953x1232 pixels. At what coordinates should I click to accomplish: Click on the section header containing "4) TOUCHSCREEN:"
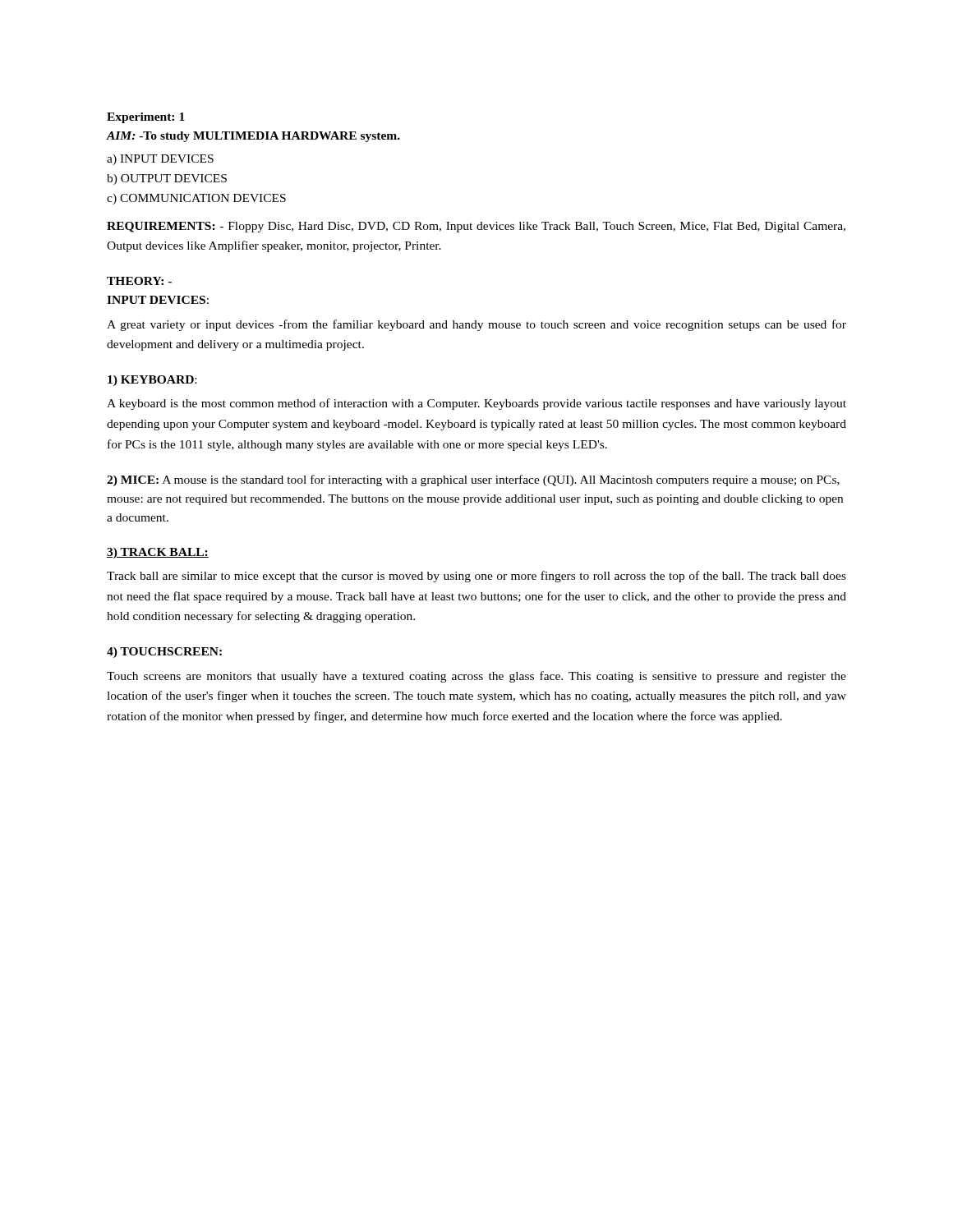click(165, 651)
